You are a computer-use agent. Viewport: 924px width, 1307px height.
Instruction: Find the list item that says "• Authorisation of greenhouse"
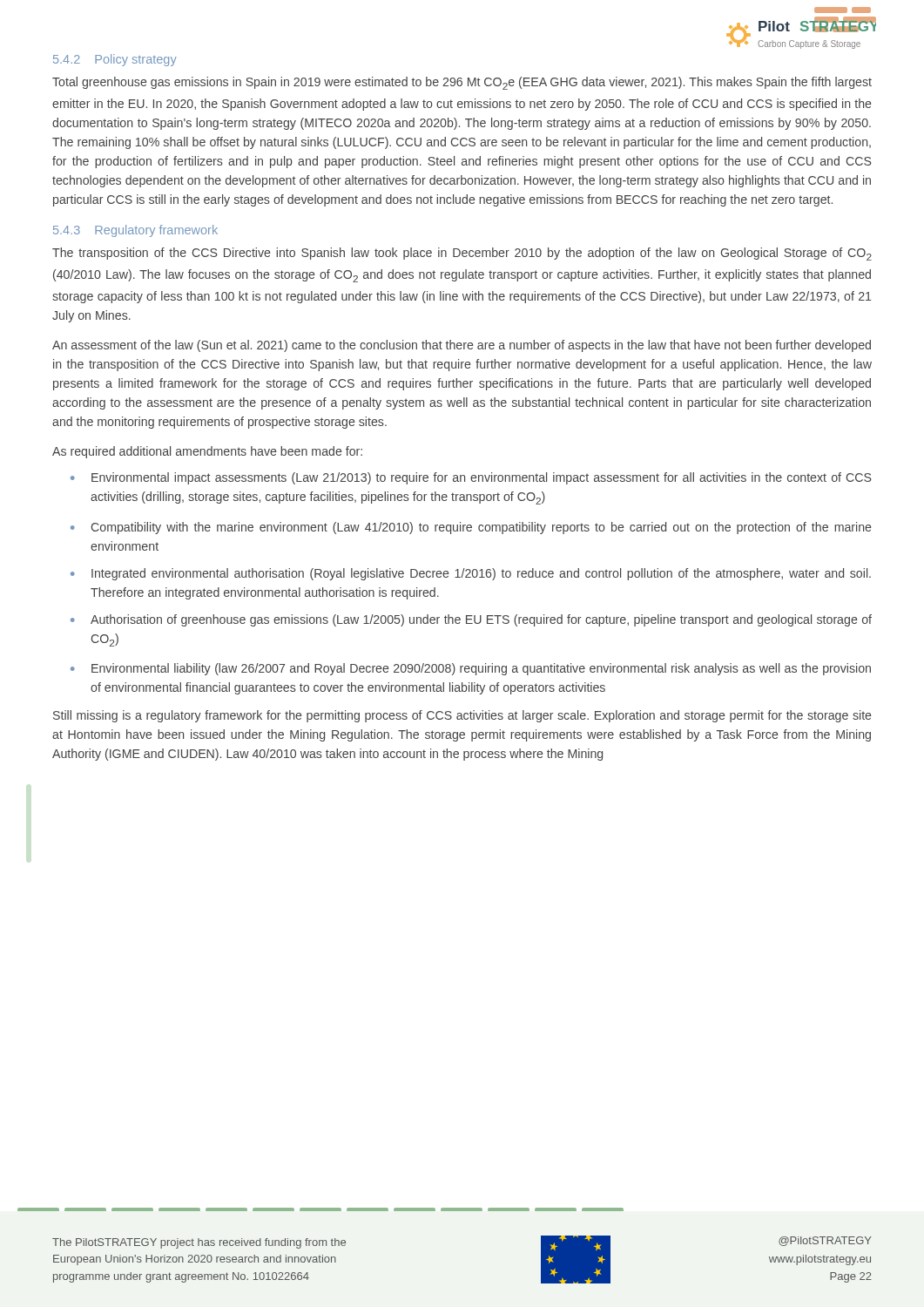click(x=471, y=630)
